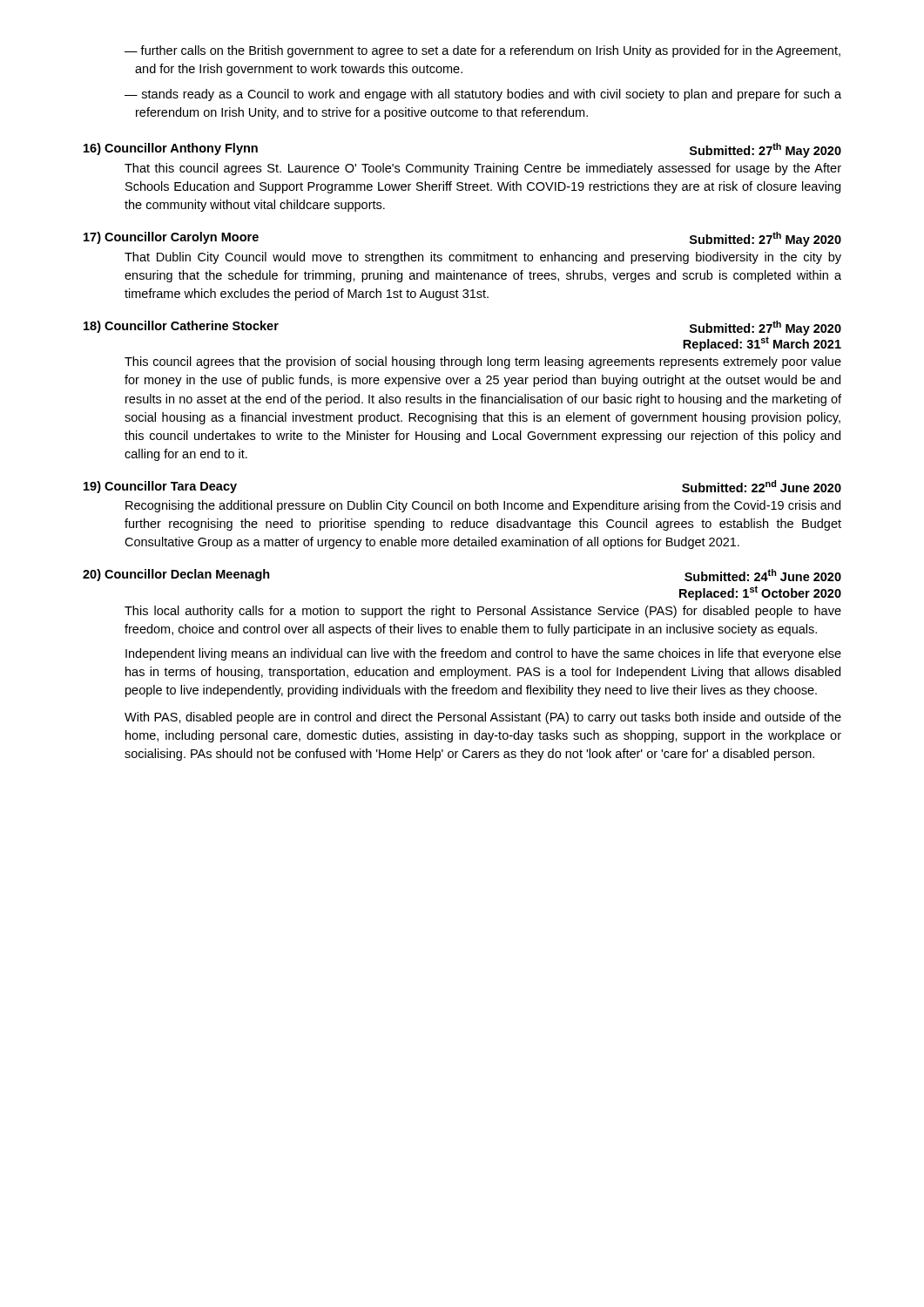
Task: Find the element starting "Submitted: 24th June 2020 Replaced: 1st"
Action: point(176,576)
